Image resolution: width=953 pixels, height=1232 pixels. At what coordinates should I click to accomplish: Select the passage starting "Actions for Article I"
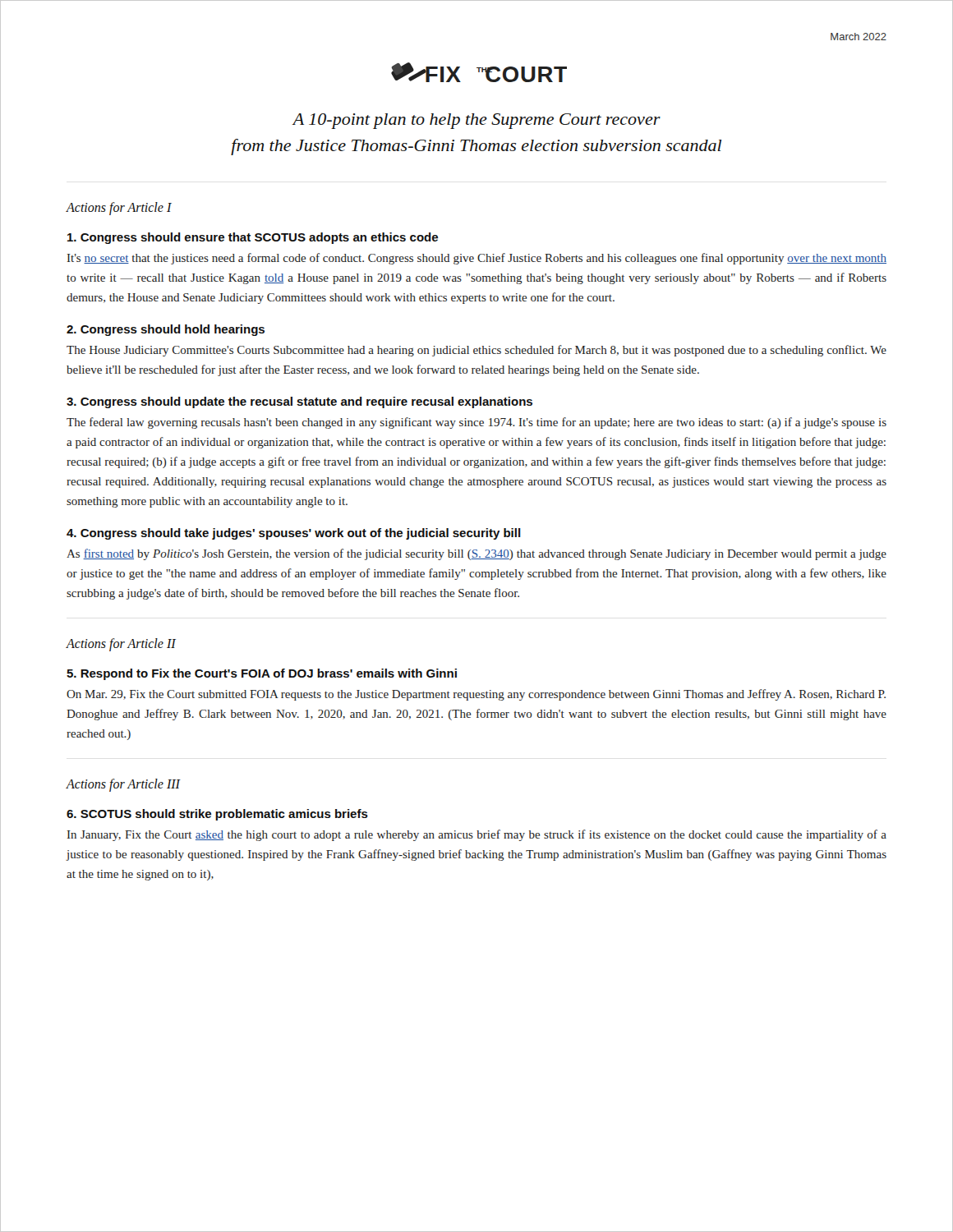pos(119,207)
